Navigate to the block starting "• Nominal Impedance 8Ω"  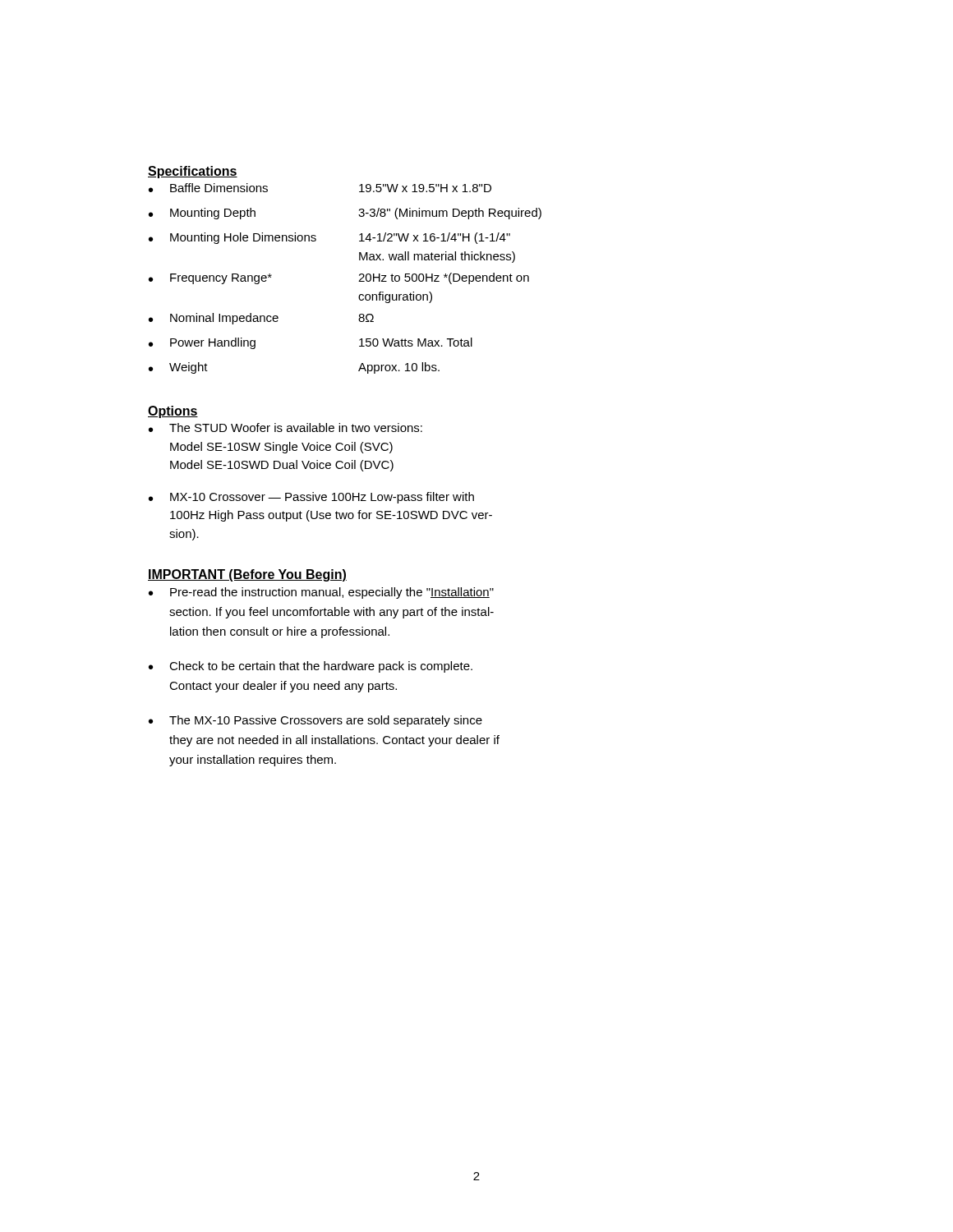tap(261, 320)
